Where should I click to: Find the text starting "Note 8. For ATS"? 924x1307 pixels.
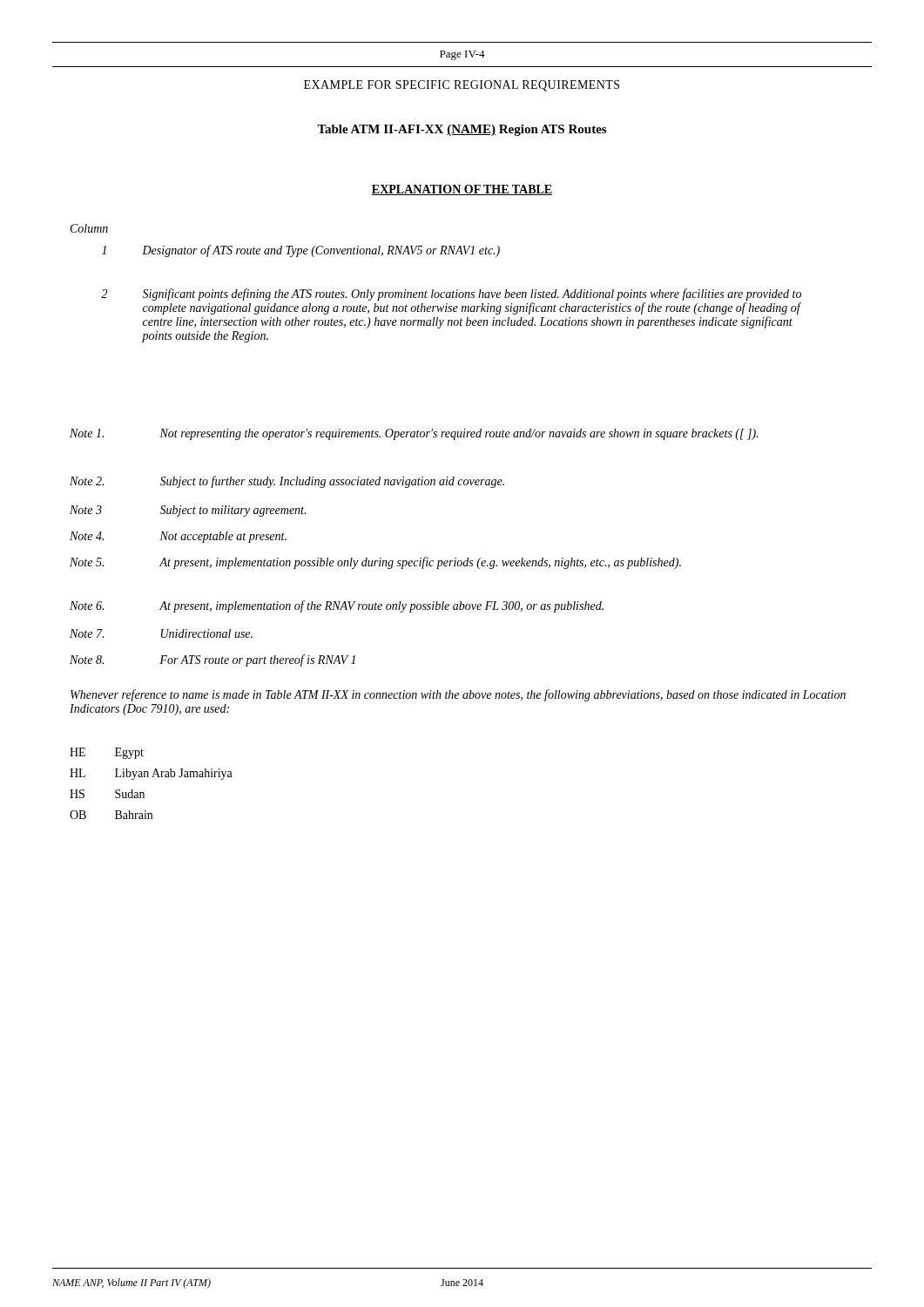point(212,660)
